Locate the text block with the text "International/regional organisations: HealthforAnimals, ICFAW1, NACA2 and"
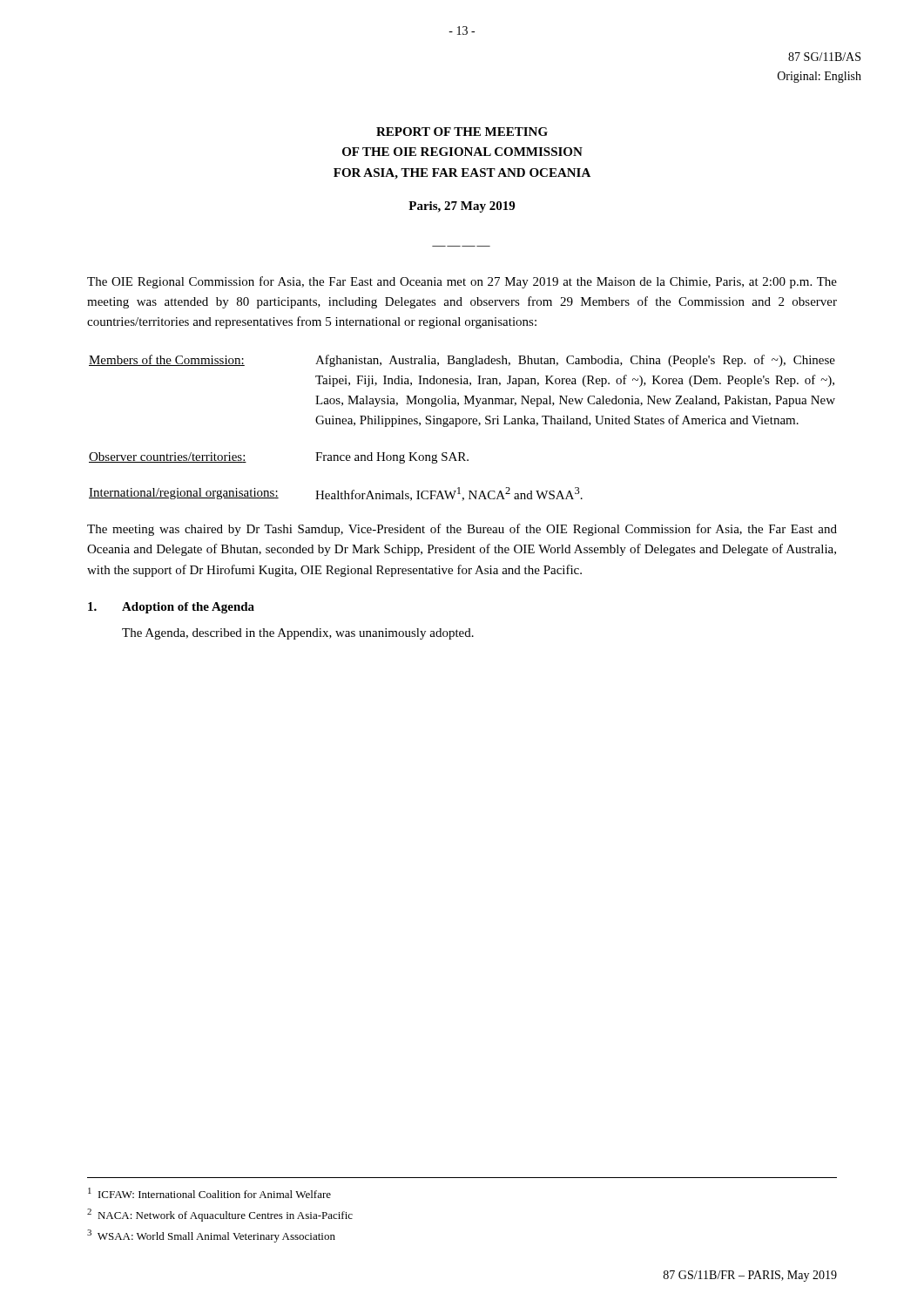 462,494
